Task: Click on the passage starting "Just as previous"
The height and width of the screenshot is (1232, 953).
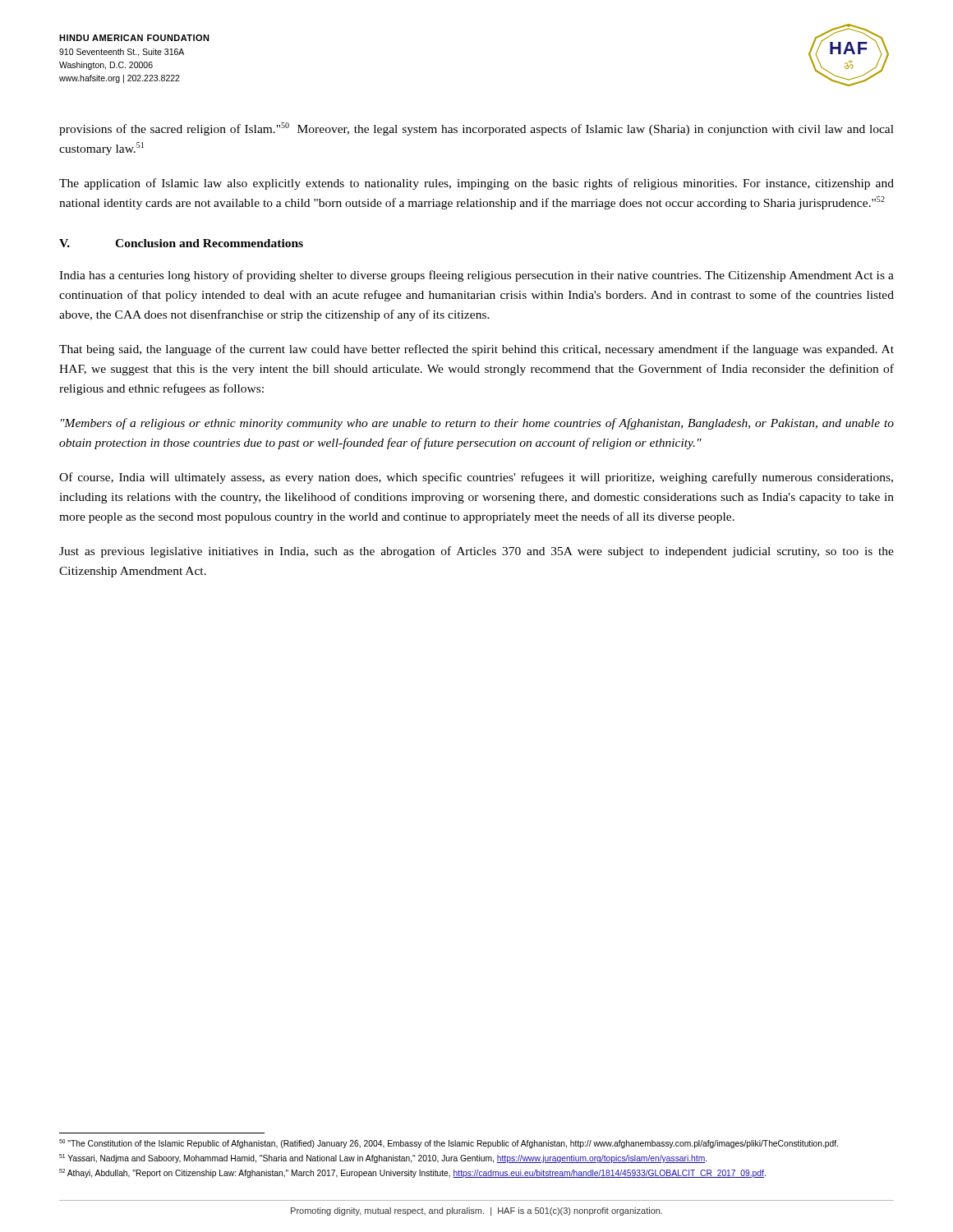Action: pyautogui.click(x=476, y=561)
